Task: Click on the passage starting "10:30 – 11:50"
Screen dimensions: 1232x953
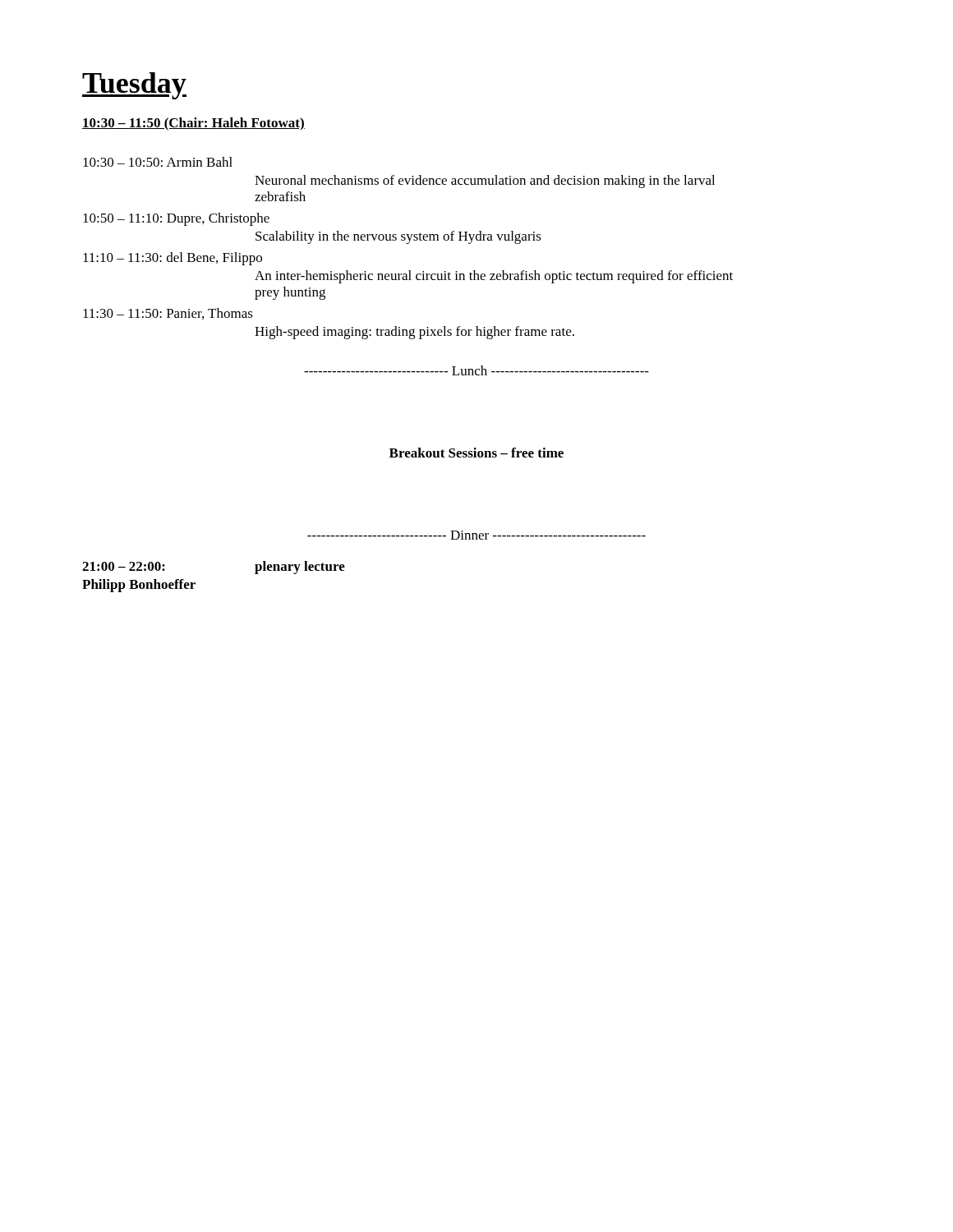Action: (193, 123)
